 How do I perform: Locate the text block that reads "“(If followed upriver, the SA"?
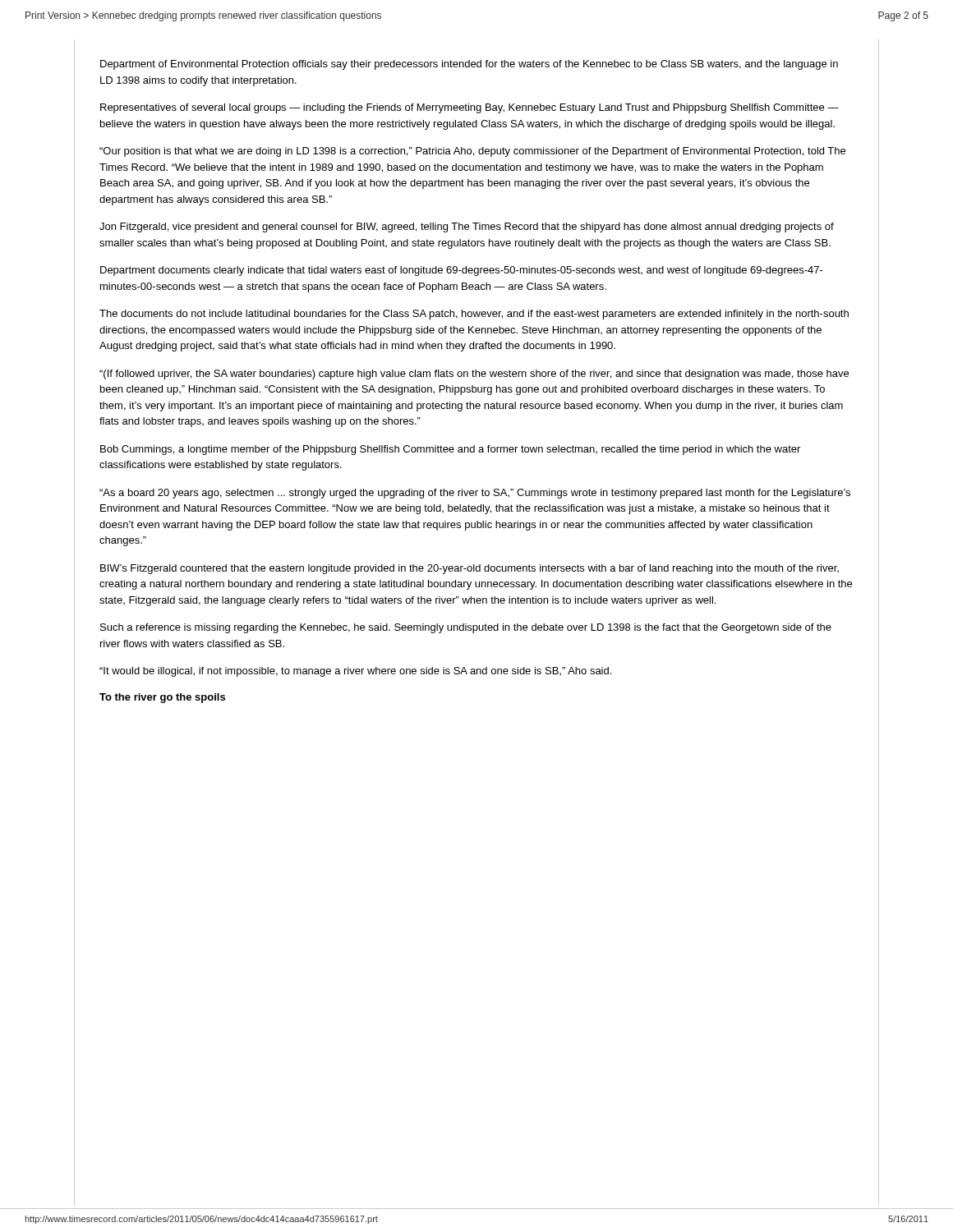[x=474, y=397]
